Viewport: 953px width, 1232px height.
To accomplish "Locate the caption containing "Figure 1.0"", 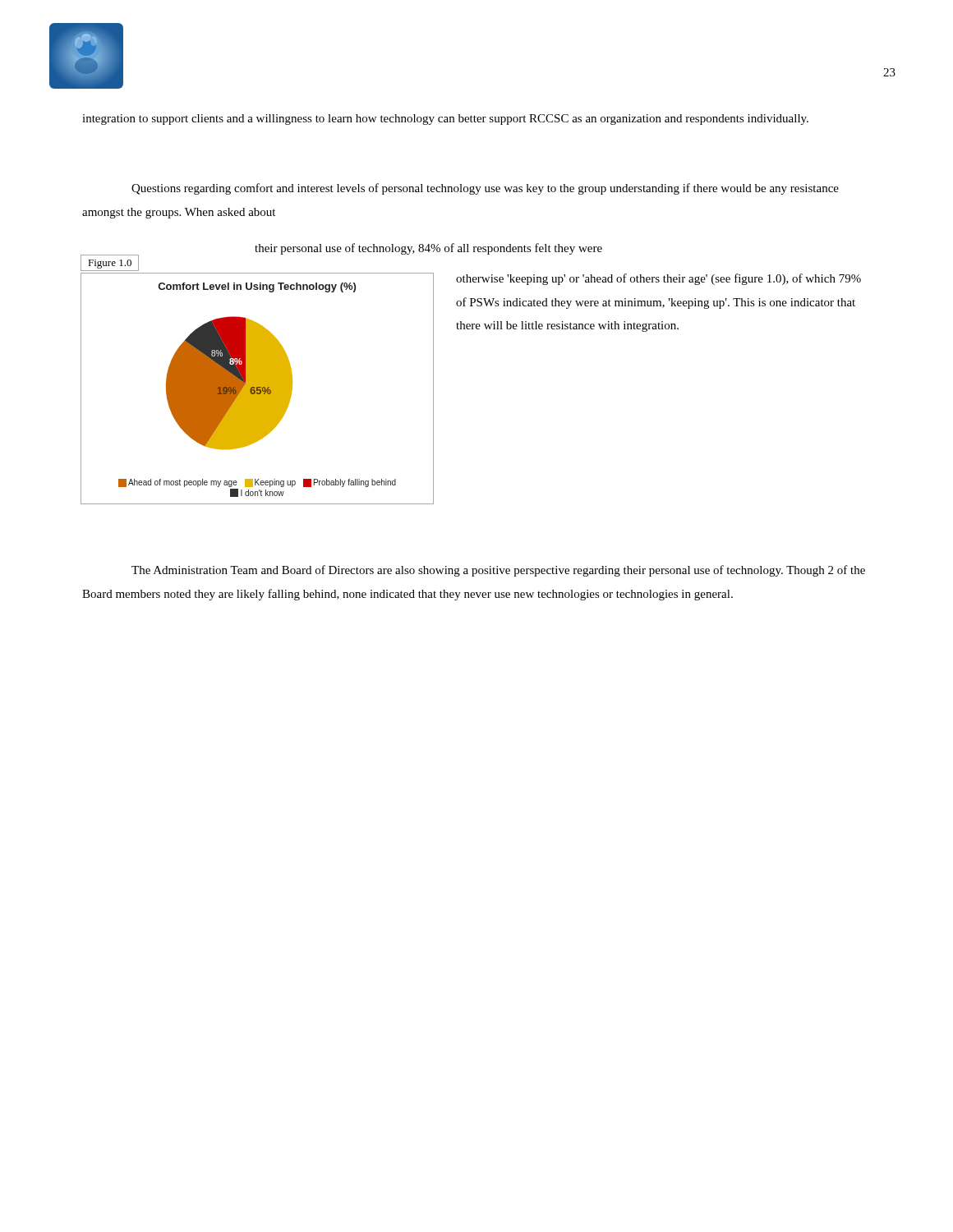I will tap(110, 262).
